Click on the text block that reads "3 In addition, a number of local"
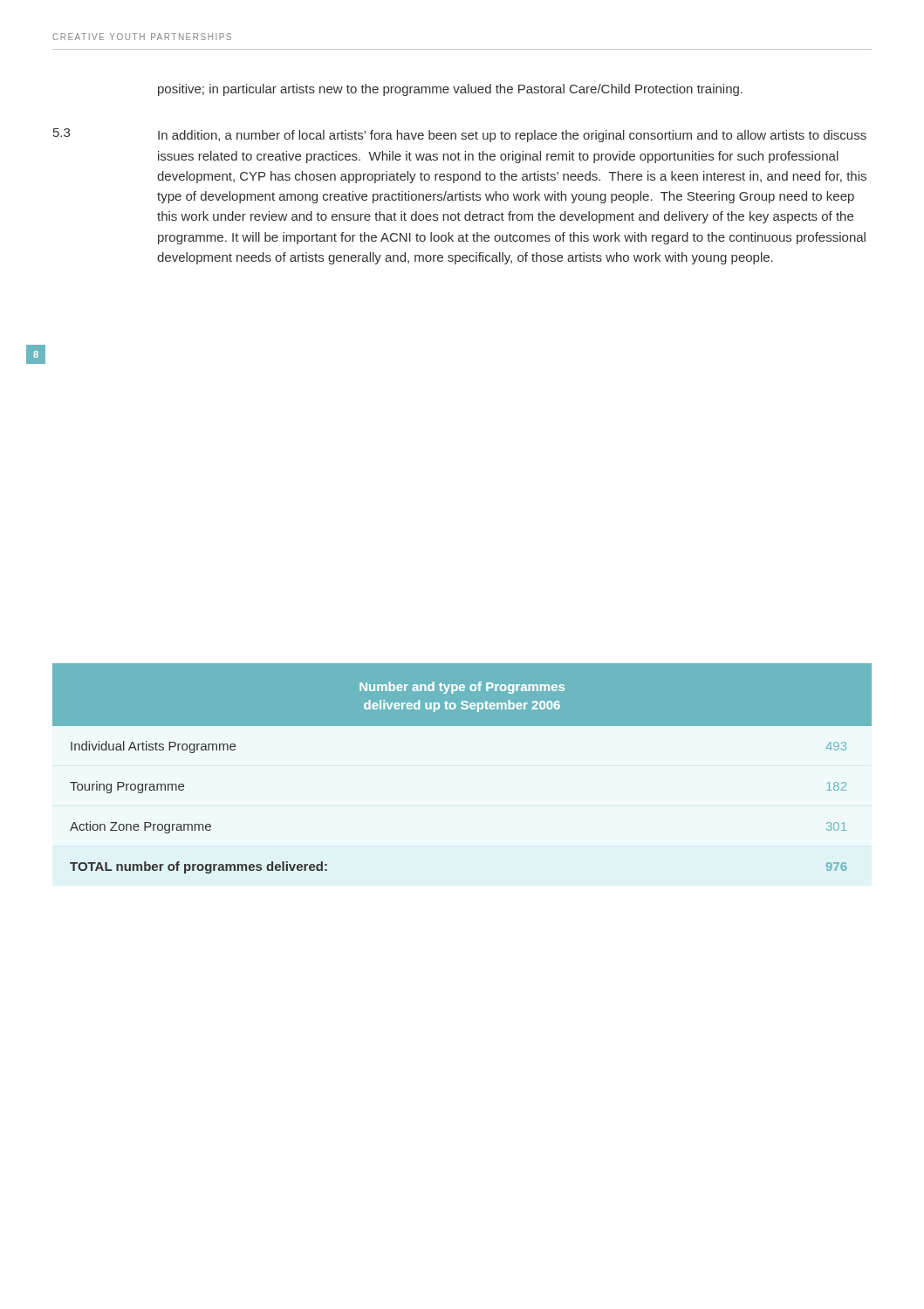Viewport: 924px width, 1309px height. click(462, 196)
